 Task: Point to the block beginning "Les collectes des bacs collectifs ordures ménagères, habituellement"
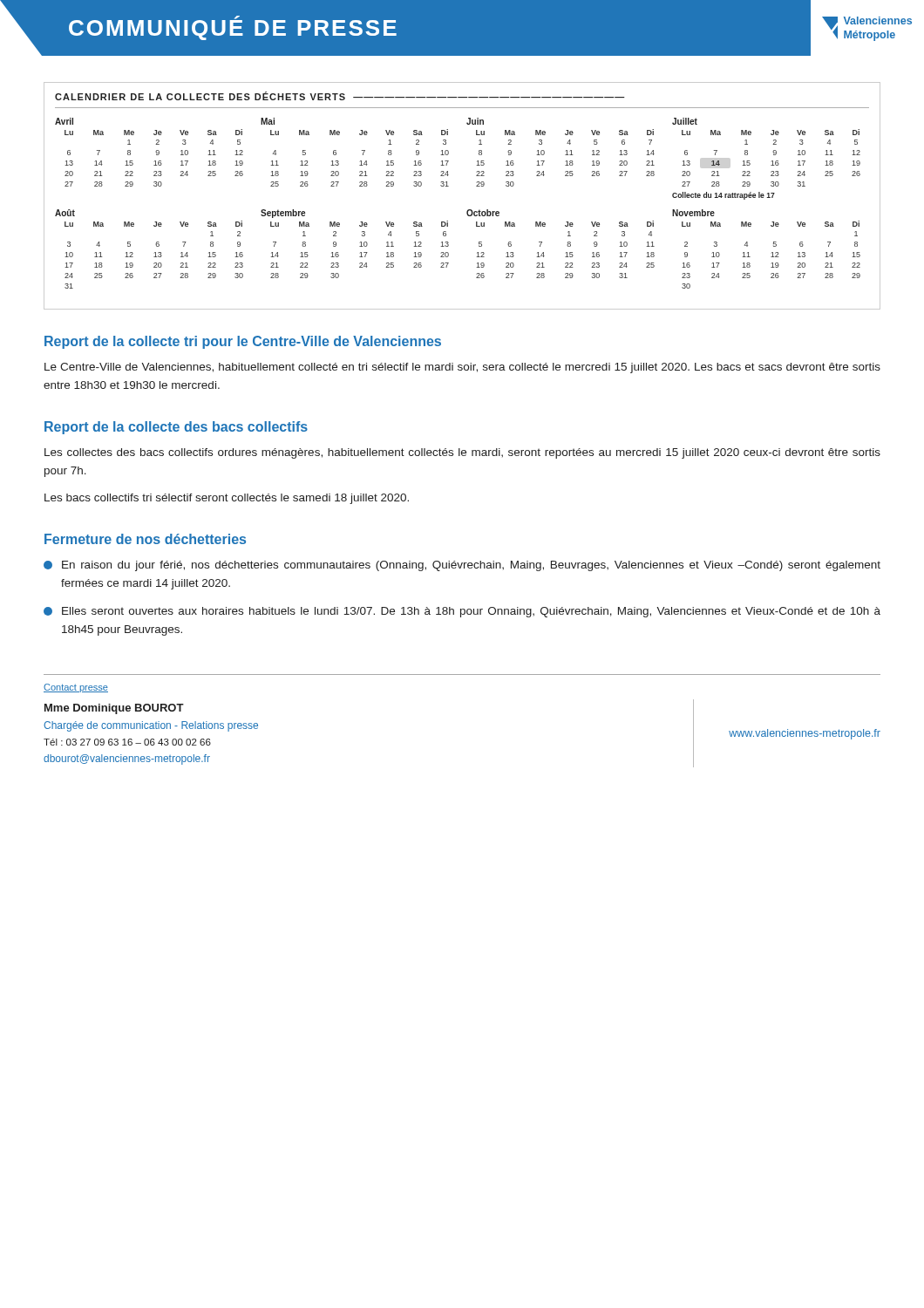click(x=462, y=462)
